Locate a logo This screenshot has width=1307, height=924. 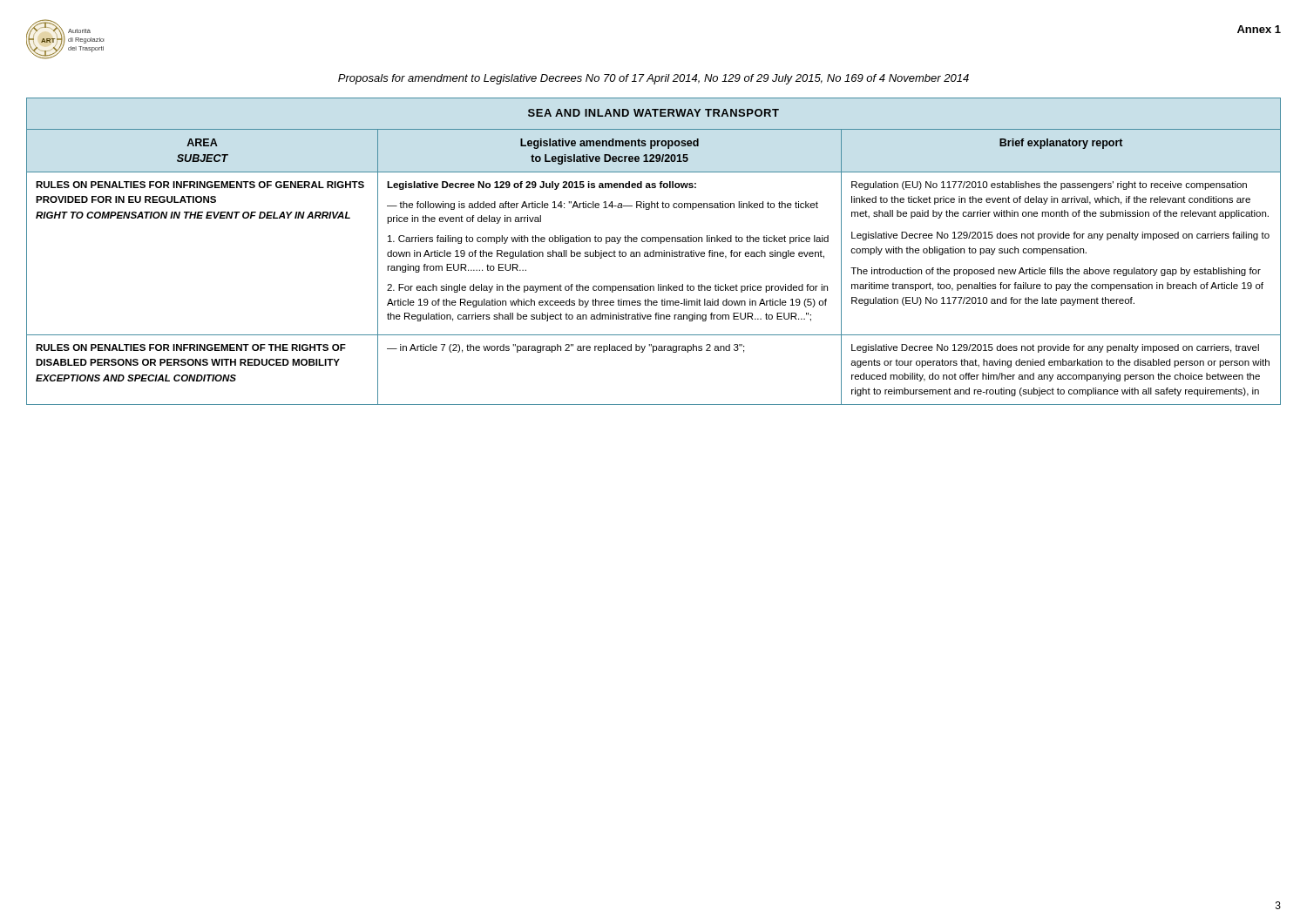click(x=65, y=40)
